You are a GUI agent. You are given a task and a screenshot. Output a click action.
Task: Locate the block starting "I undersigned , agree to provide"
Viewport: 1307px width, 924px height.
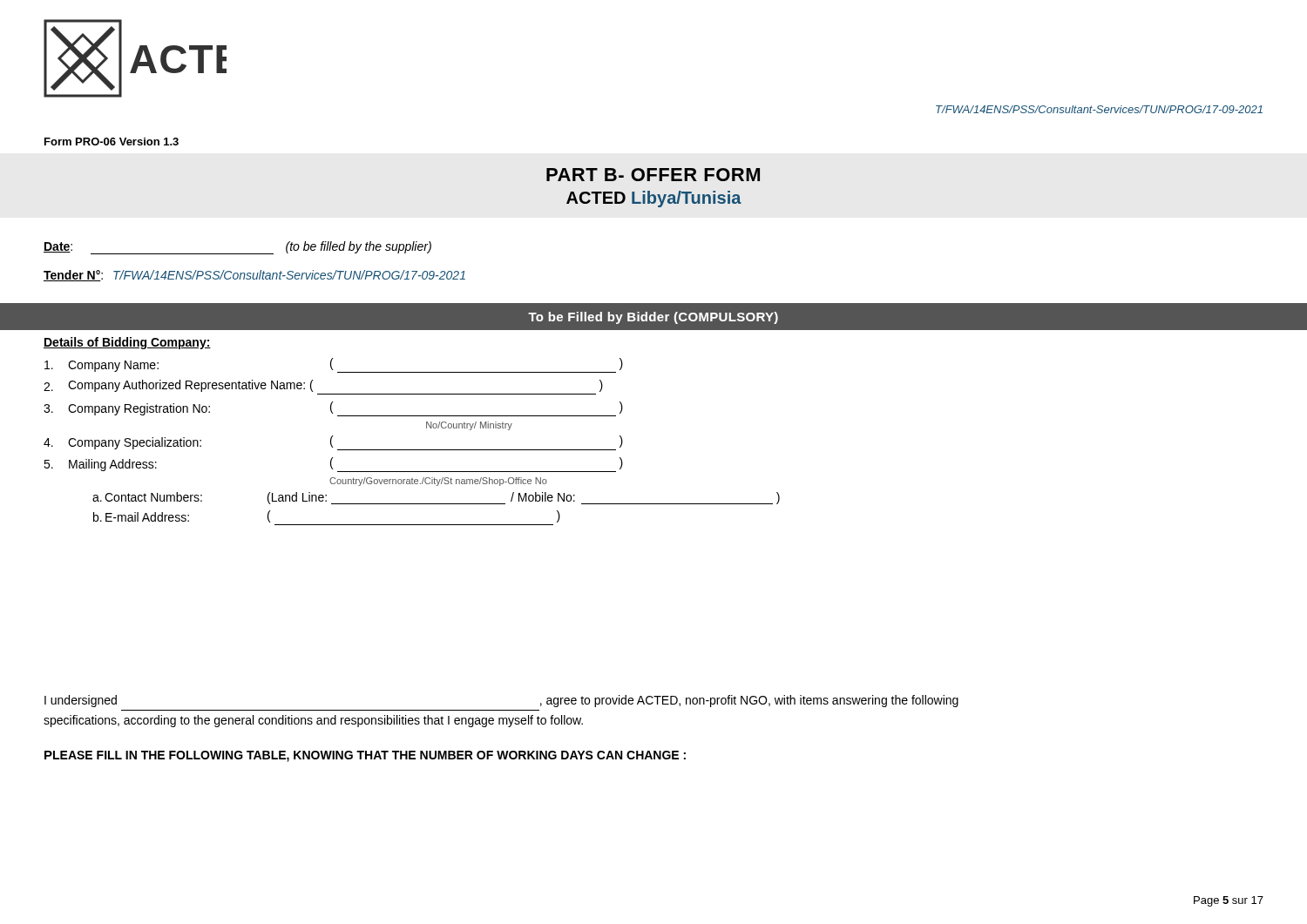point(501,709)
